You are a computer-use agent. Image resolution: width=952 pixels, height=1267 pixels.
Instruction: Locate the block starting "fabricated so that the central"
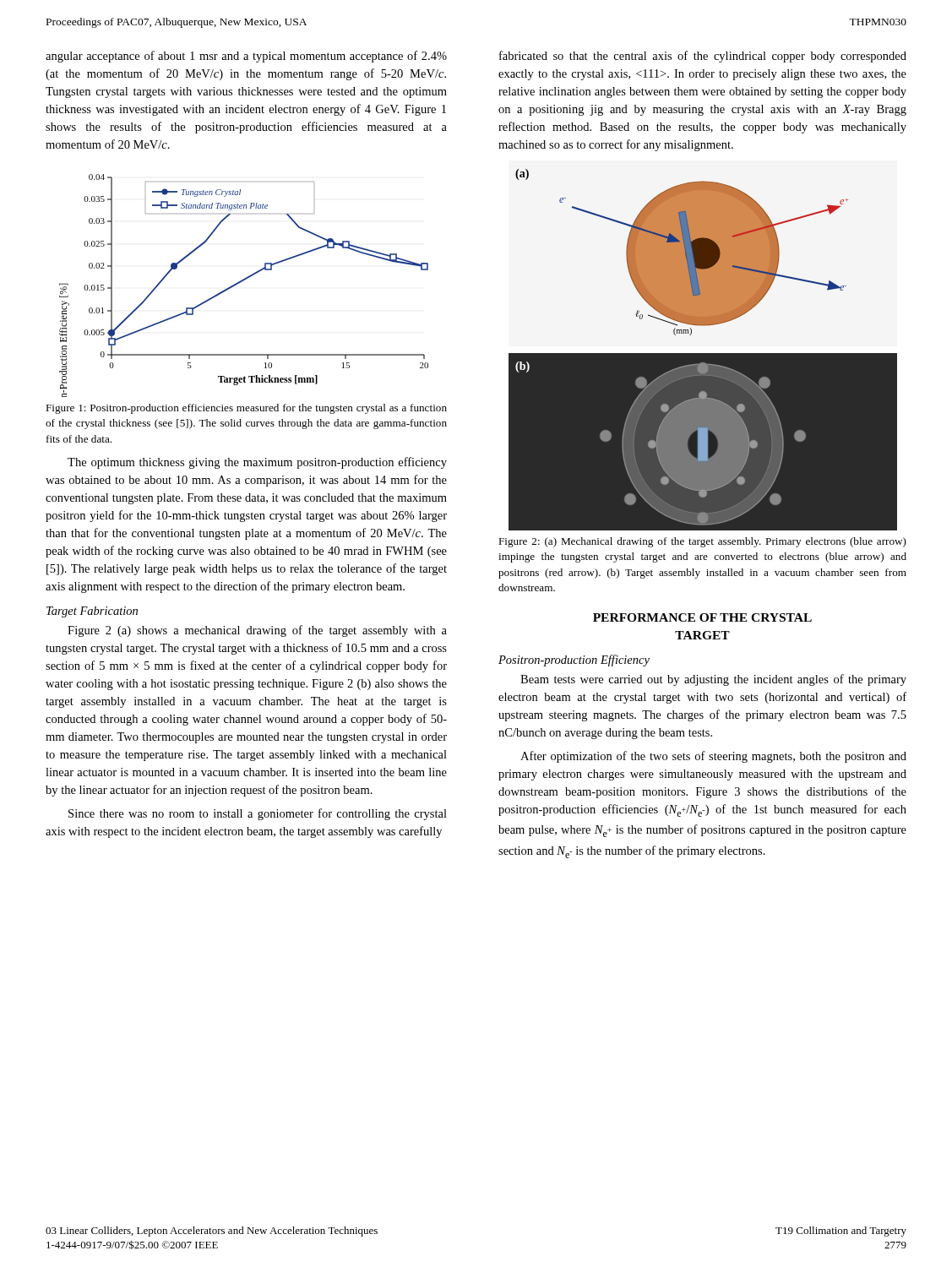coord(702,101)
